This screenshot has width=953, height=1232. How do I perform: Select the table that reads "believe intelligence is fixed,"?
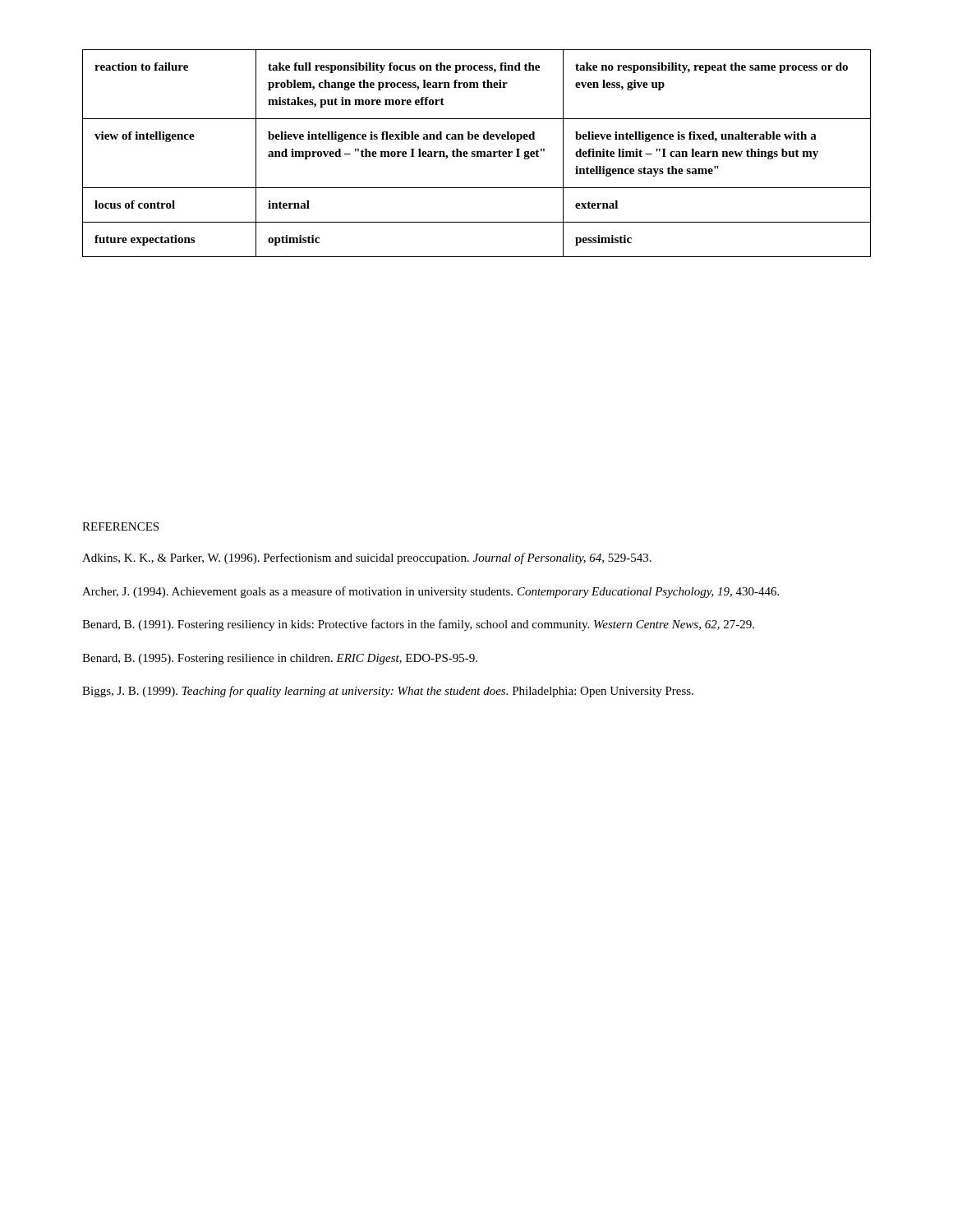click(x=476, y=153)
